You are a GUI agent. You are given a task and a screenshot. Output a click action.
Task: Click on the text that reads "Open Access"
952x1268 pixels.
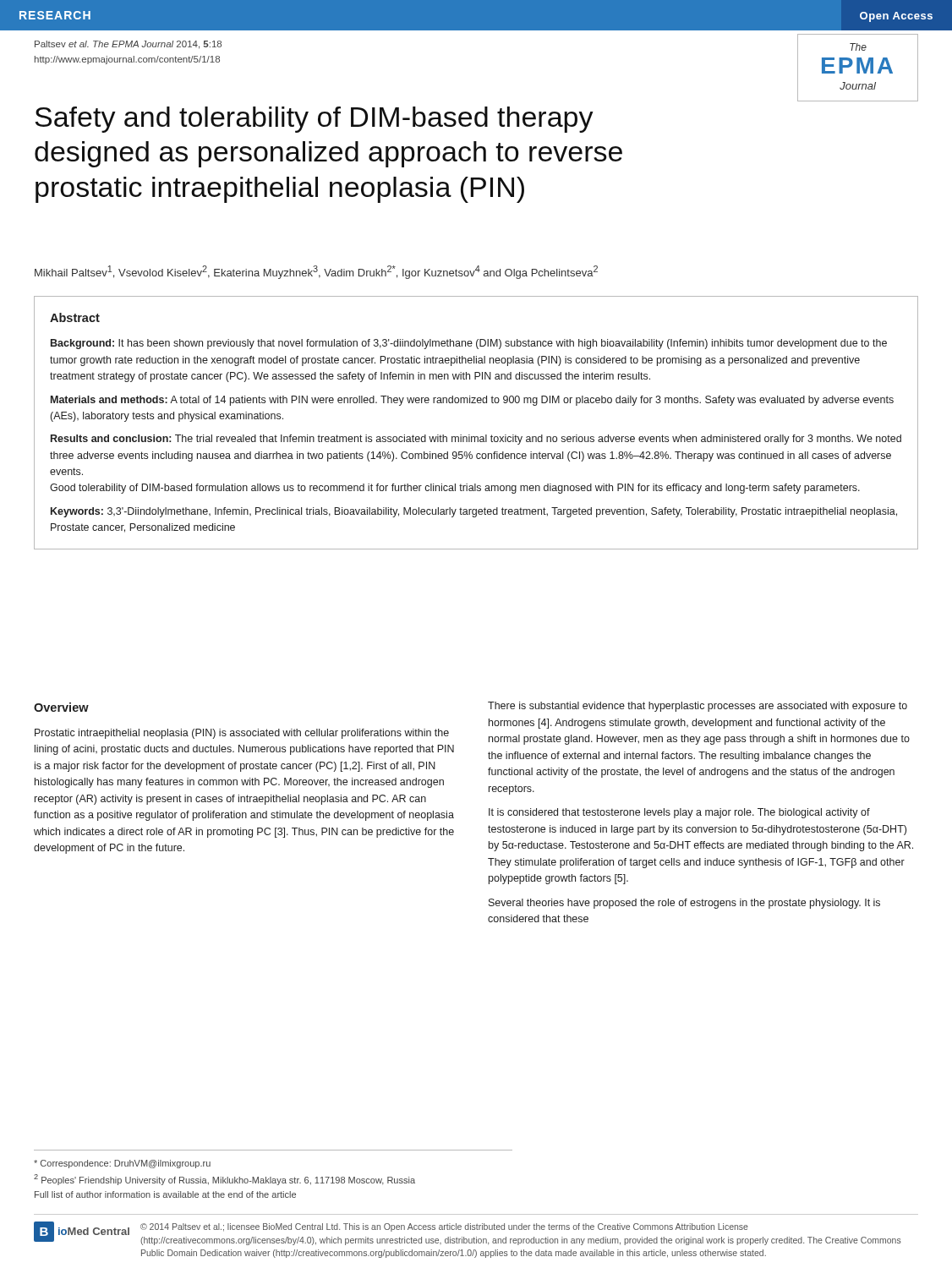(896, 15)
